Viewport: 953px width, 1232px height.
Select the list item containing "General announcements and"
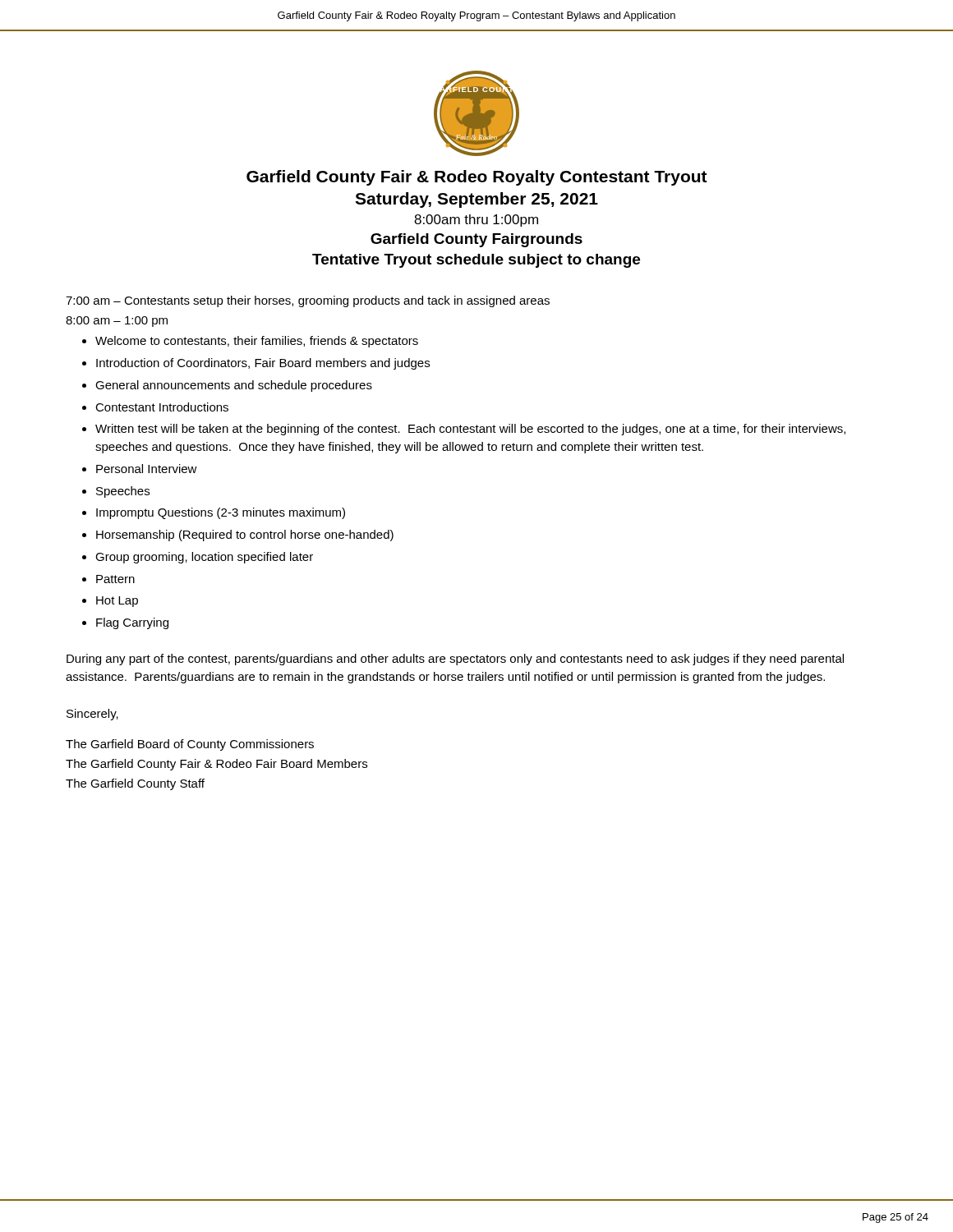click(234, 385)
